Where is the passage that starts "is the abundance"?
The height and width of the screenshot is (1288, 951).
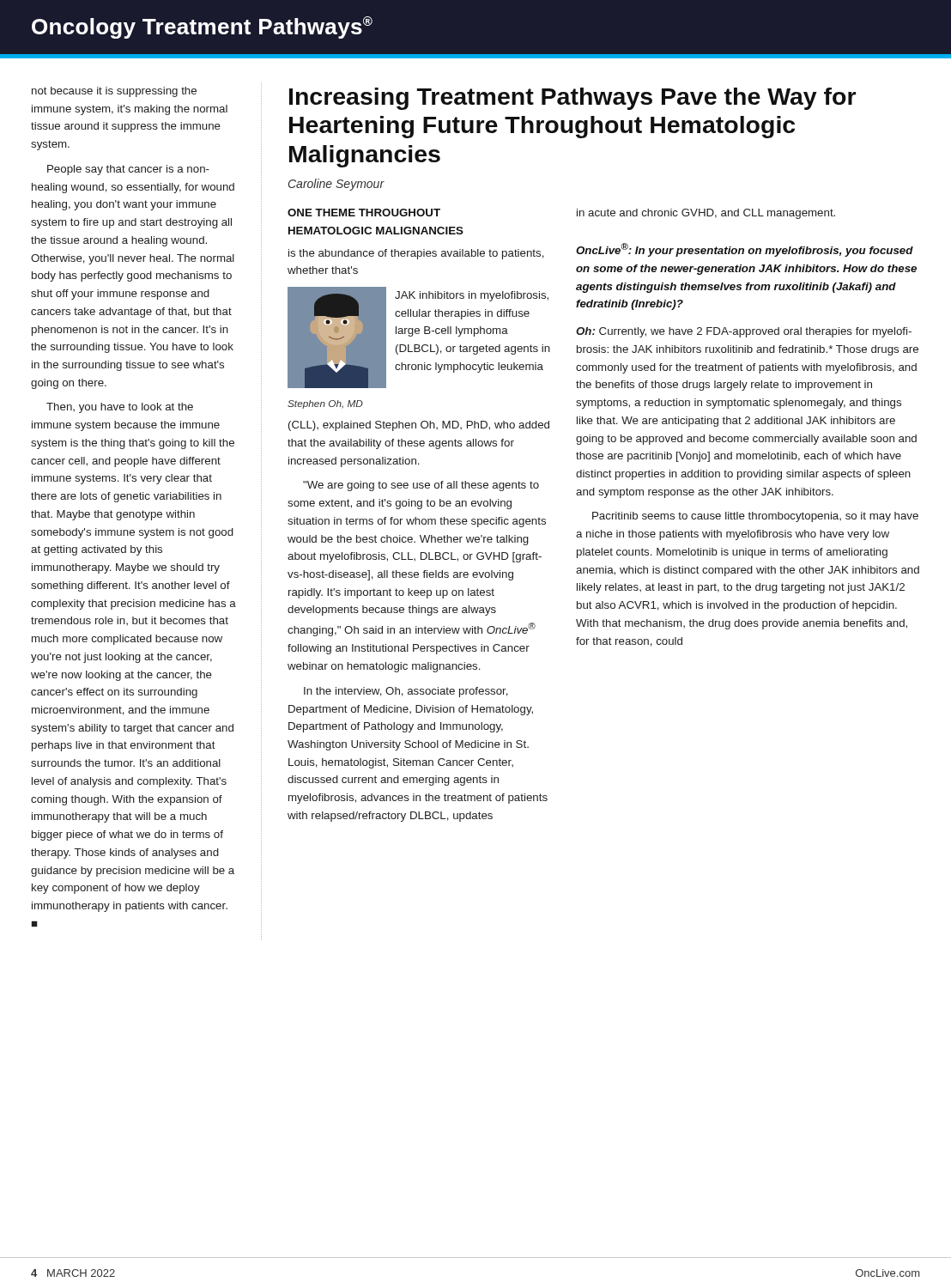[420, 262]
